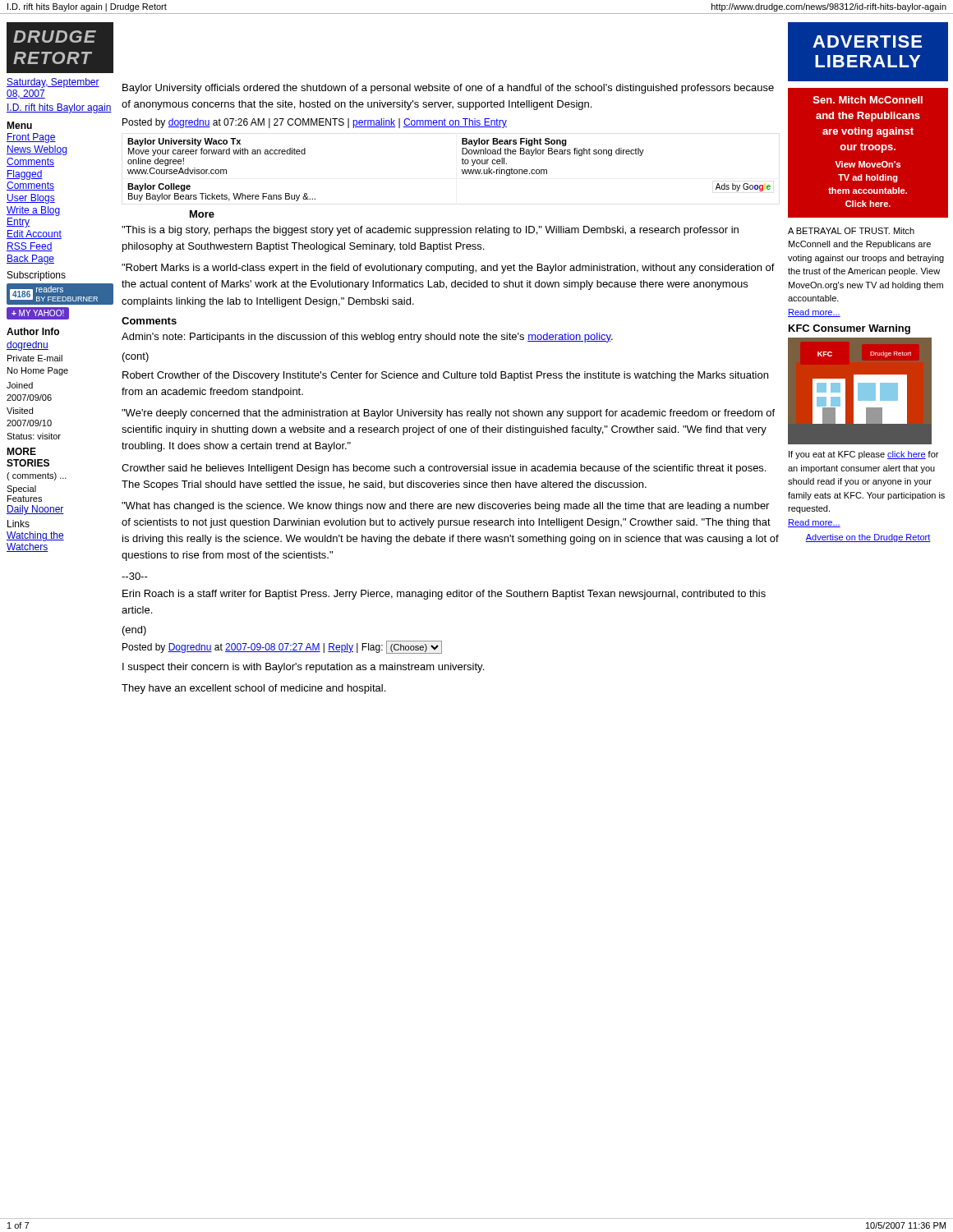This screenshot has height=1232, width=953.
Task: Find the text starting "Write a BlogEntry"
Action: pyautogui.click(x=60, y=216)
